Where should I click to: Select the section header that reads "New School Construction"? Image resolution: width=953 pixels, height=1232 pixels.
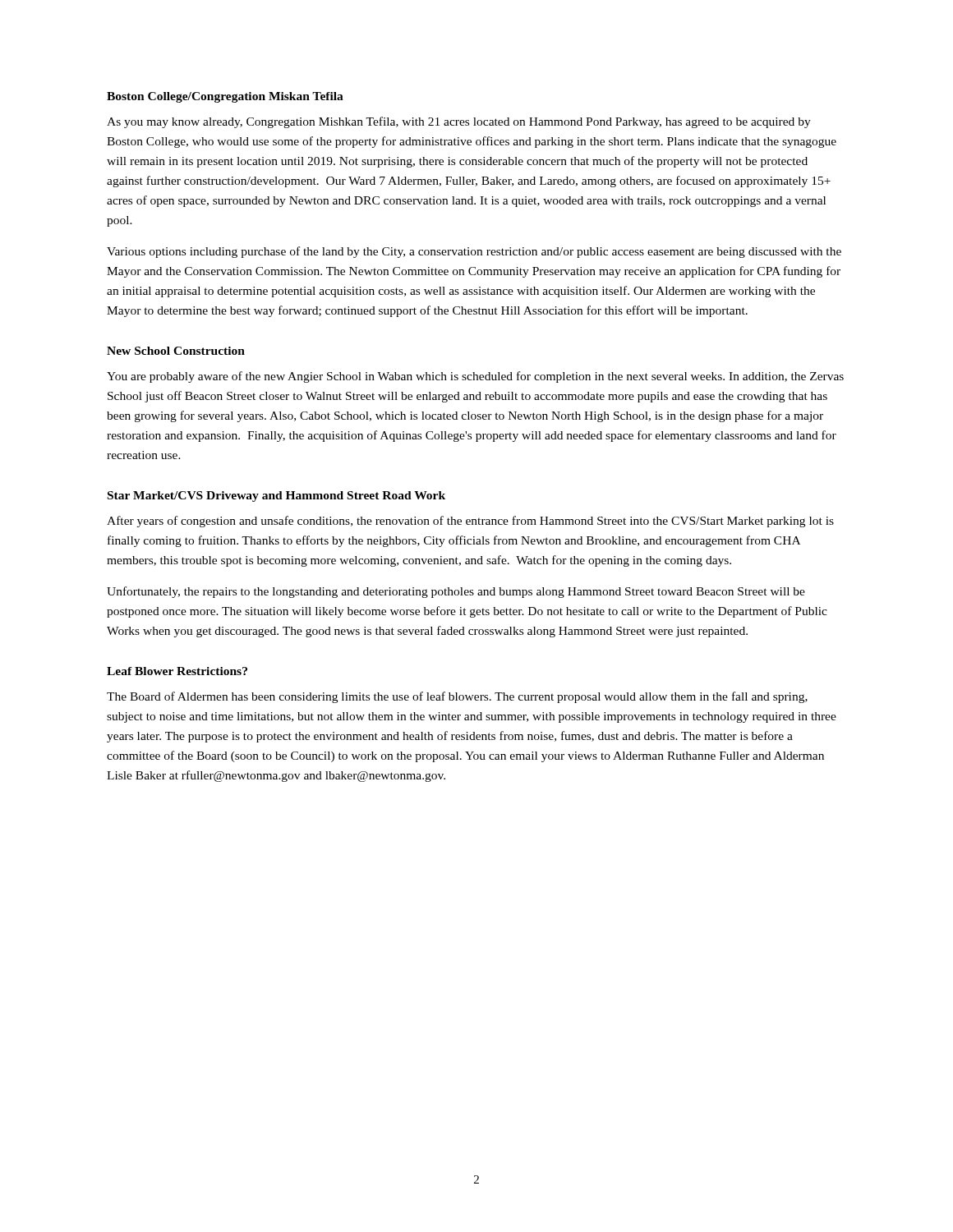click(176, 350)
